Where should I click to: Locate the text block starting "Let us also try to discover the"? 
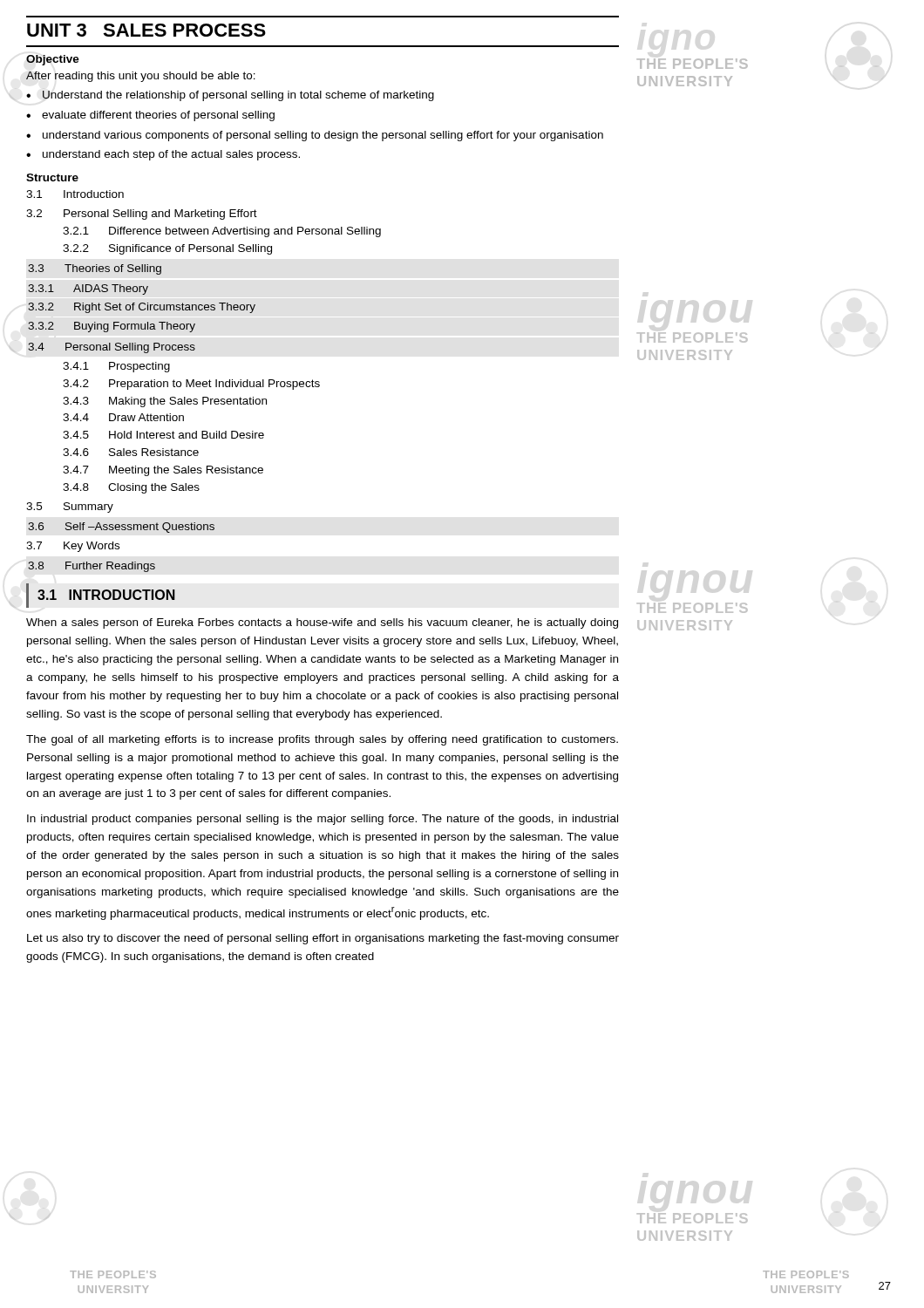point(323,947)
